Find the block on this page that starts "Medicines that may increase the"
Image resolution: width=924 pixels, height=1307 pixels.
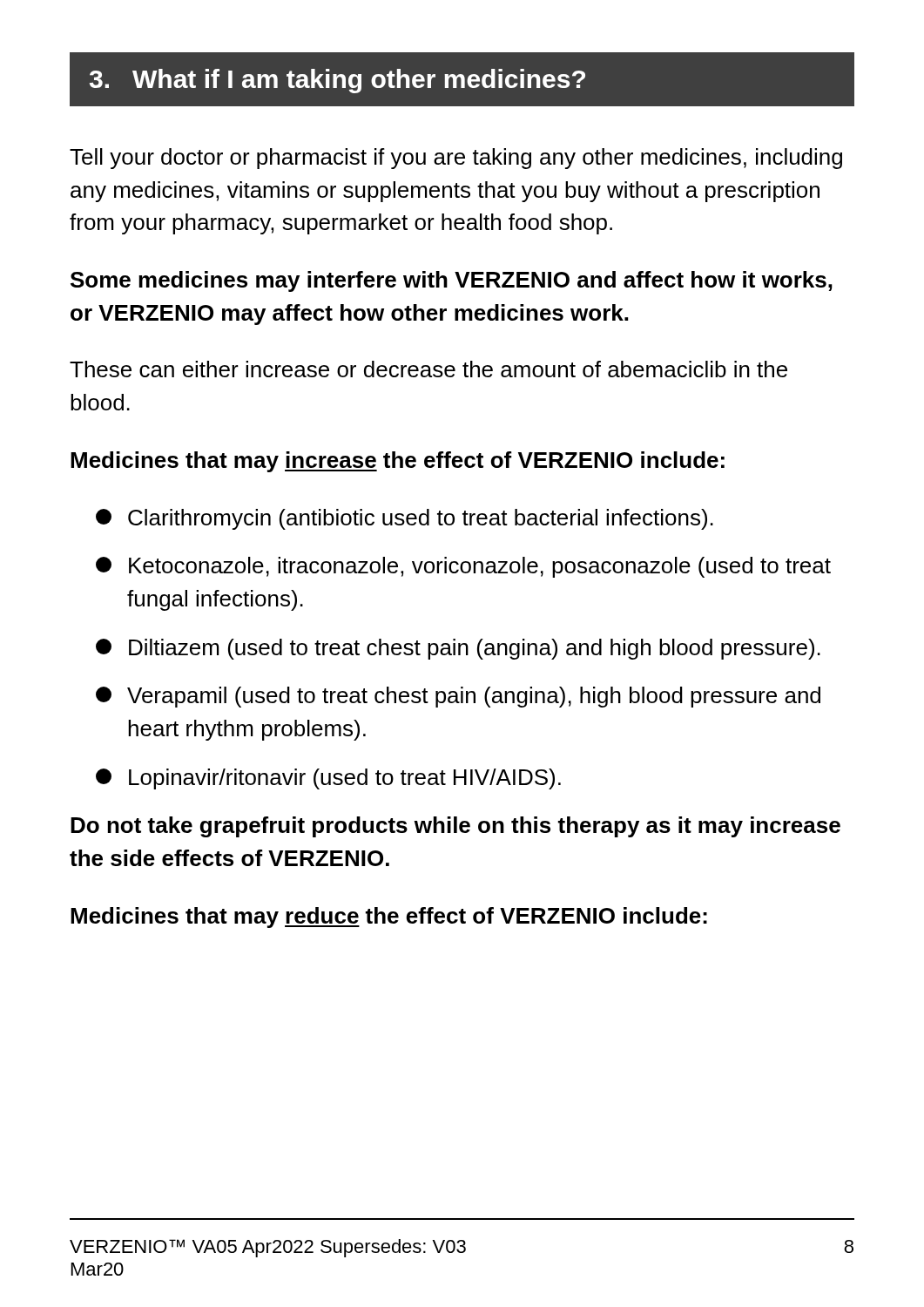pos(398,460)
